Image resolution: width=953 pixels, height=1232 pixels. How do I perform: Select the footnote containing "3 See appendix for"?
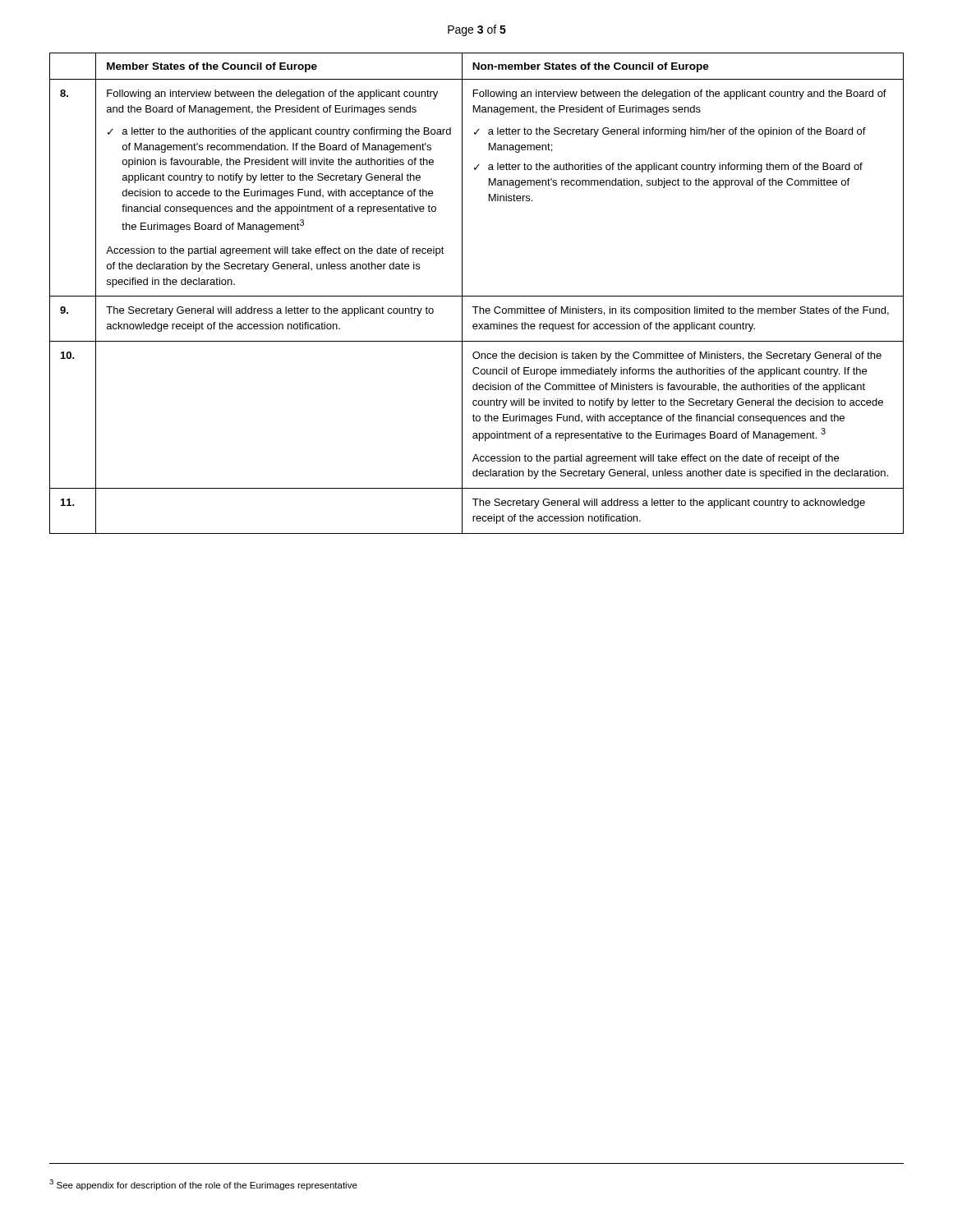click(203, 1185)
